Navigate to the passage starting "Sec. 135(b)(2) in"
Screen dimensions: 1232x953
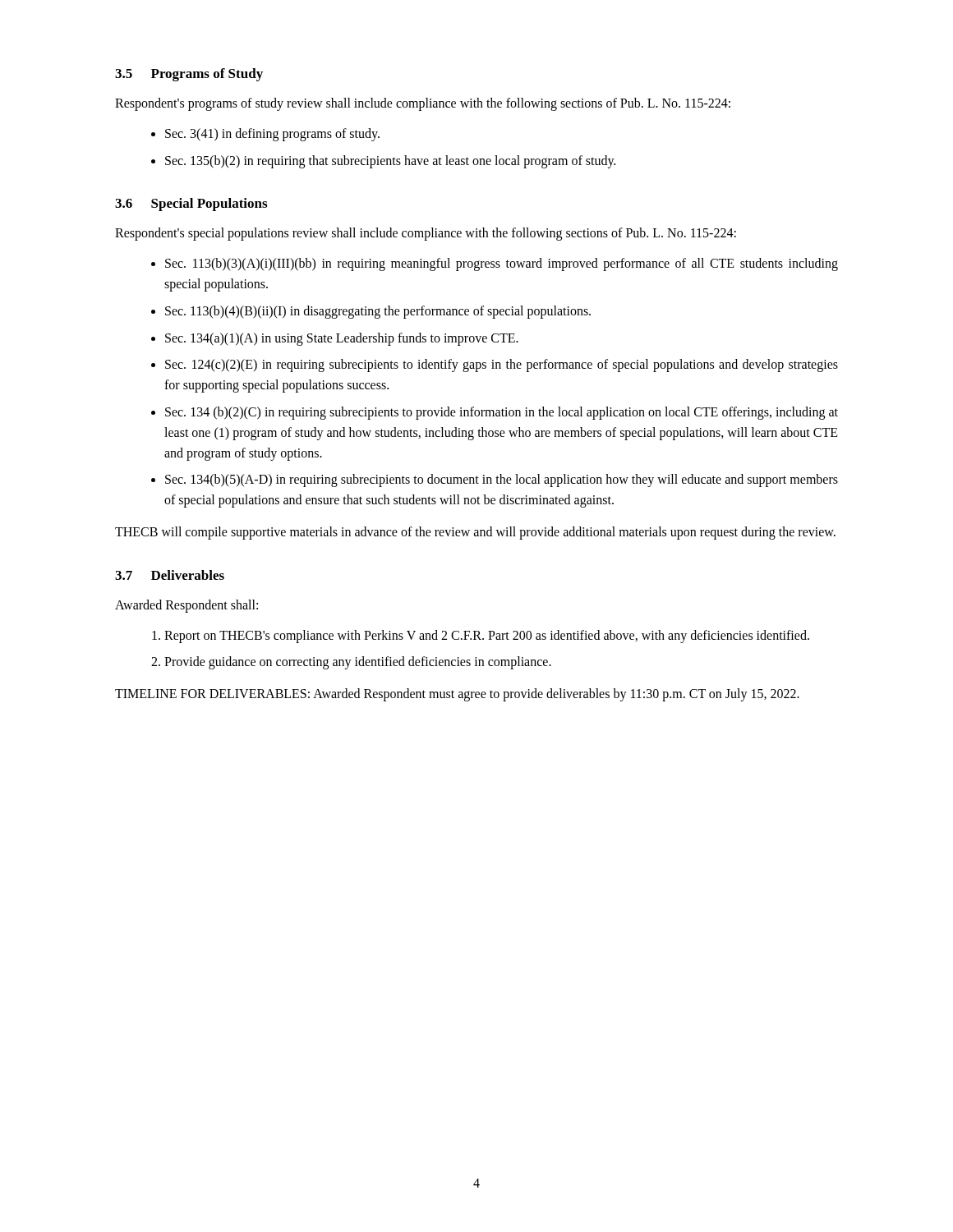[x=390, y=160]
